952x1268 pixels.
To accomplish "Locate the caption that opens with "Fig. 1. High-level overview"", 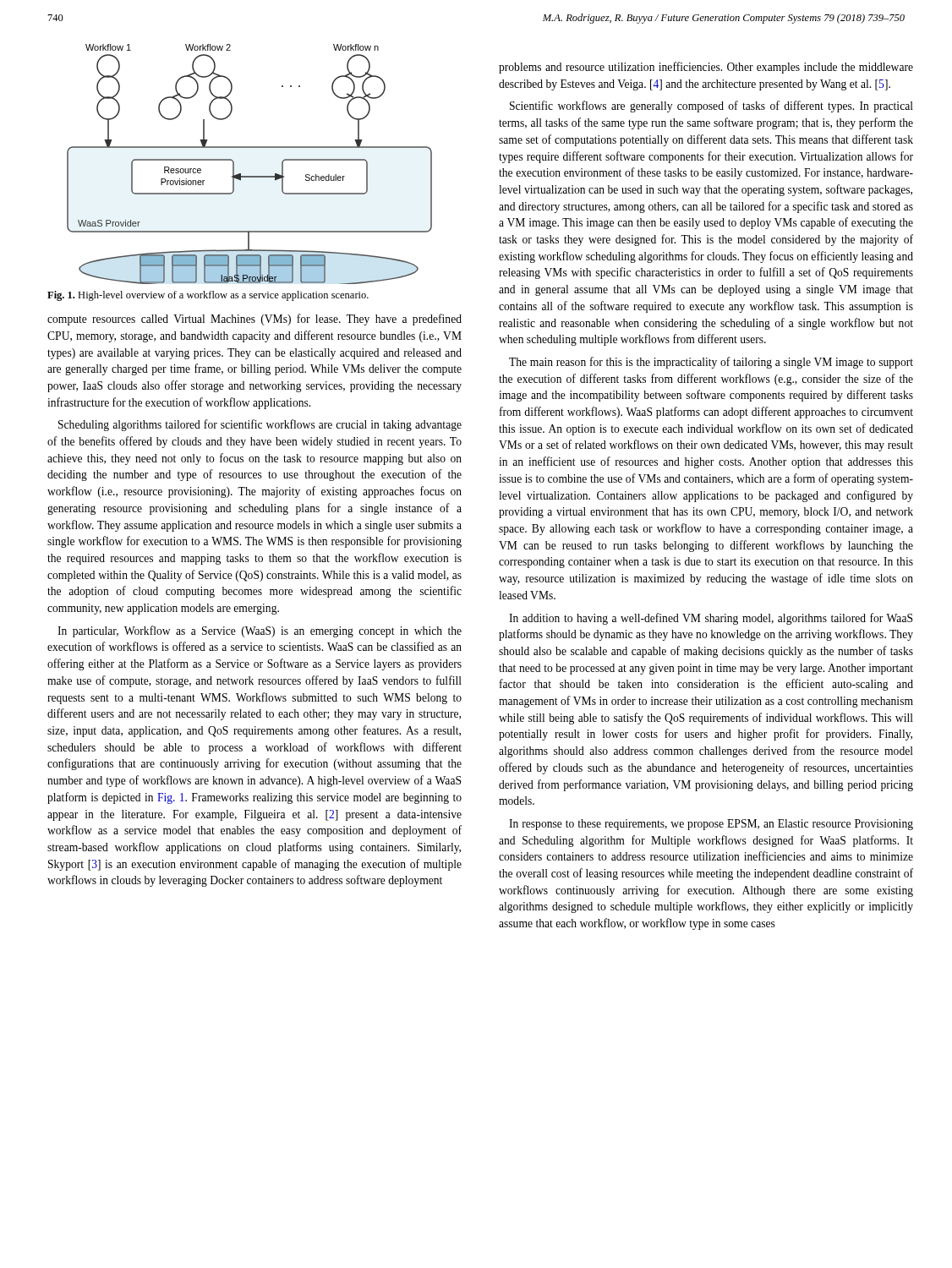I will [208, 295].
